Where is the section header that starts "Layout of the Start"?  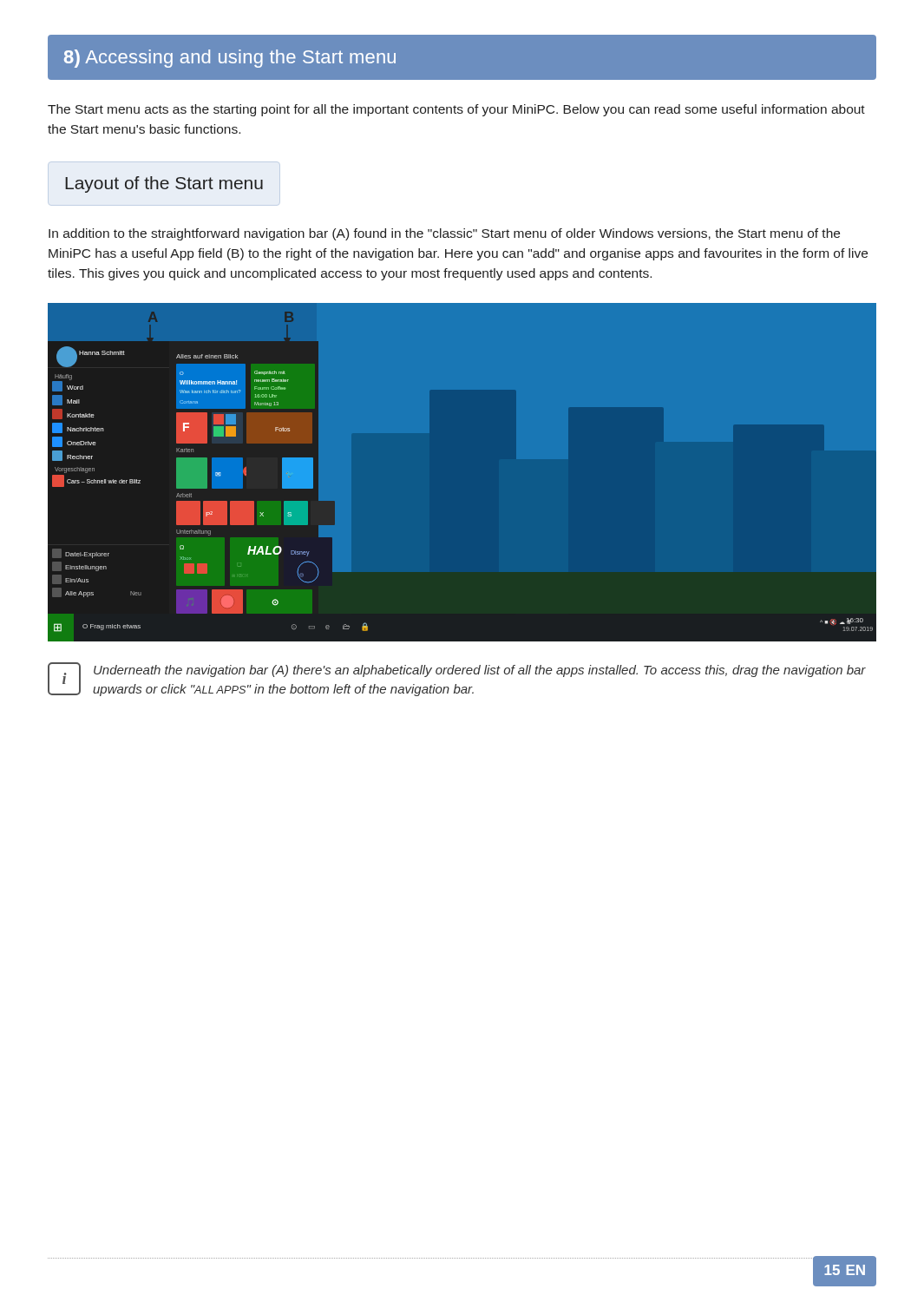[x=164, y=184]
